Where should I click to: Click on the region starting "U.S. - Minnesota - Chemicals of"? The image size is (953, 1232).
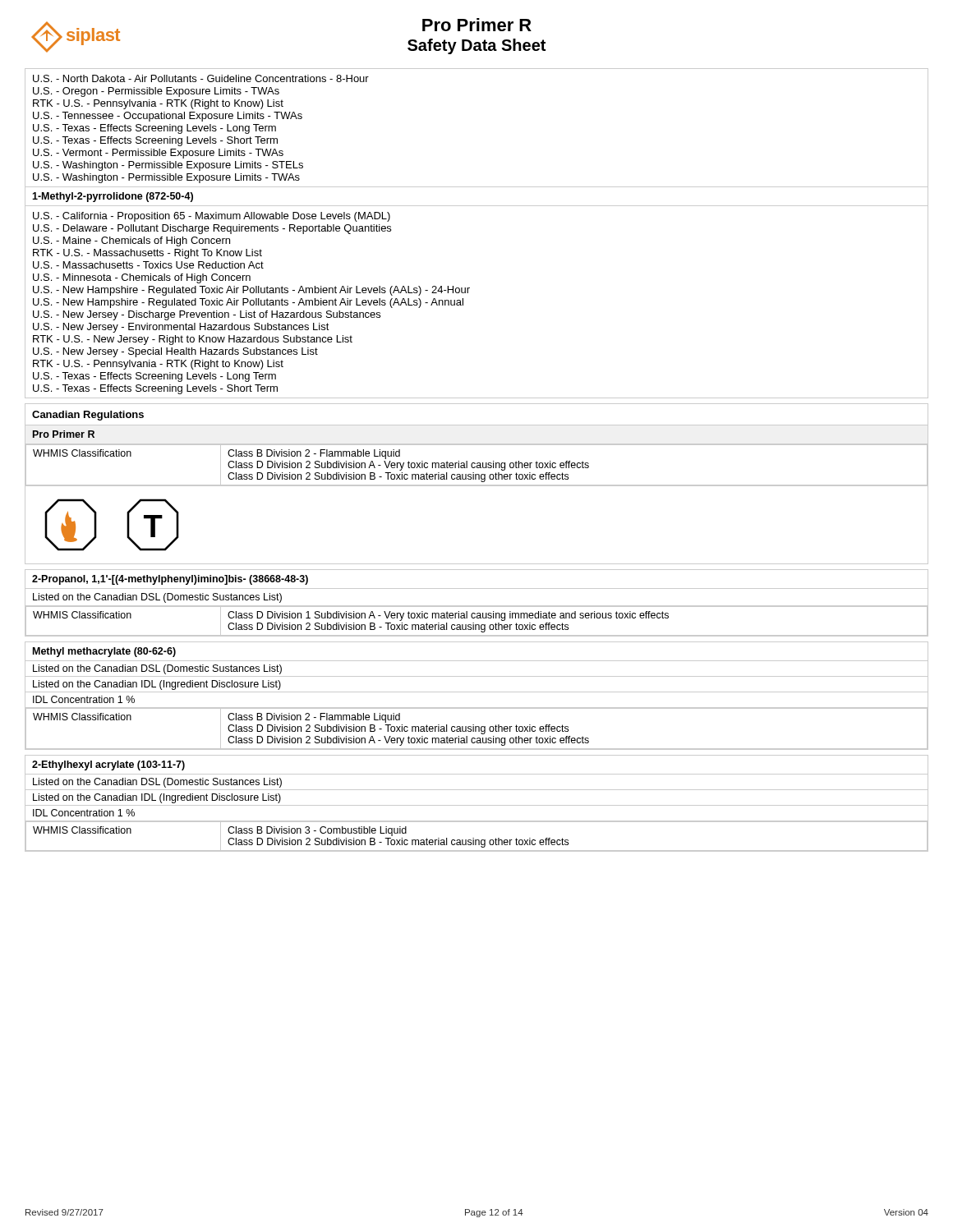coord(142,277)
